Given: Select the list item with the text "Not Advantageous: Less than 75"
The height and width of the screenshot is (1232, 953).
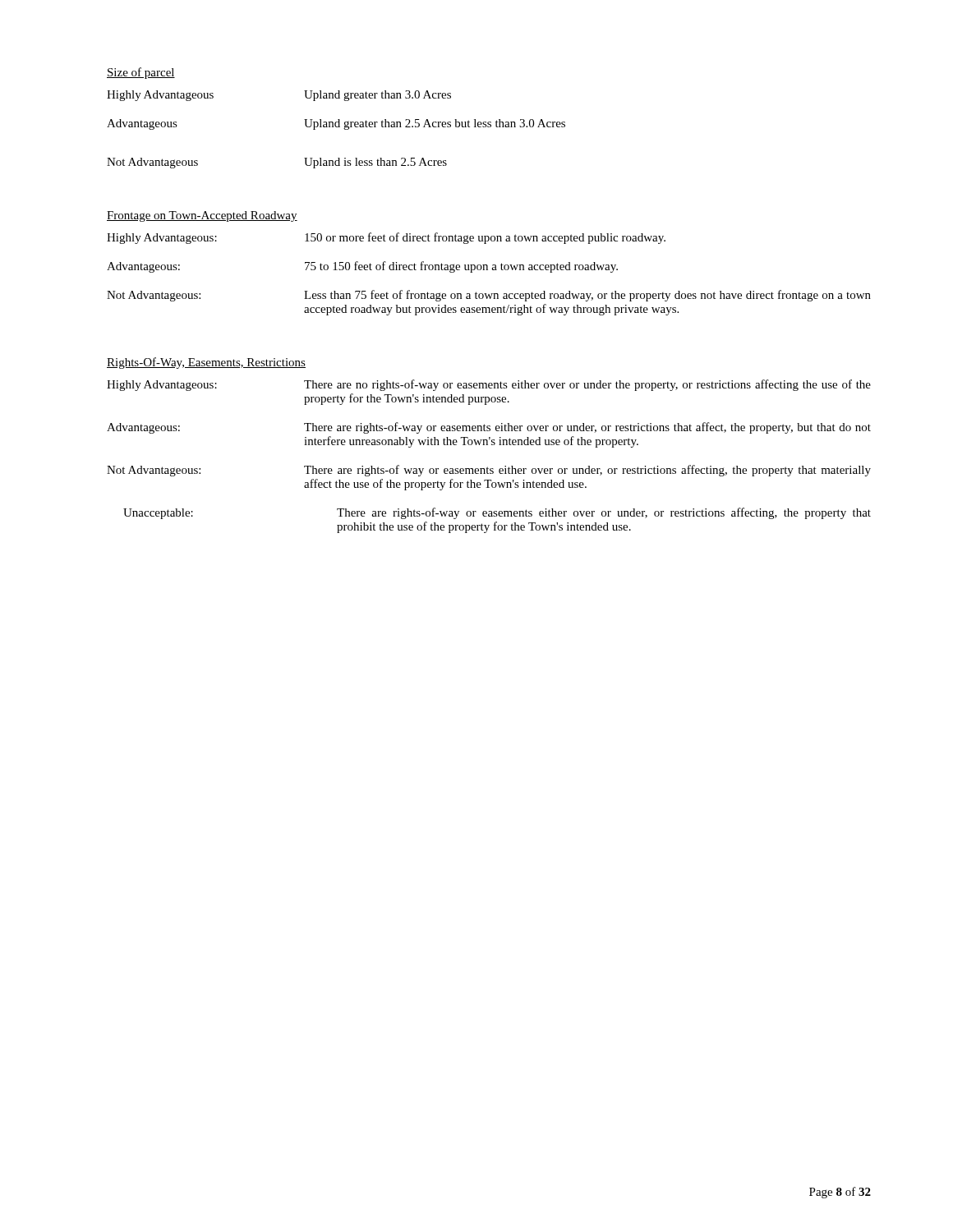Looking at the screenshot, I should point(489,302).
